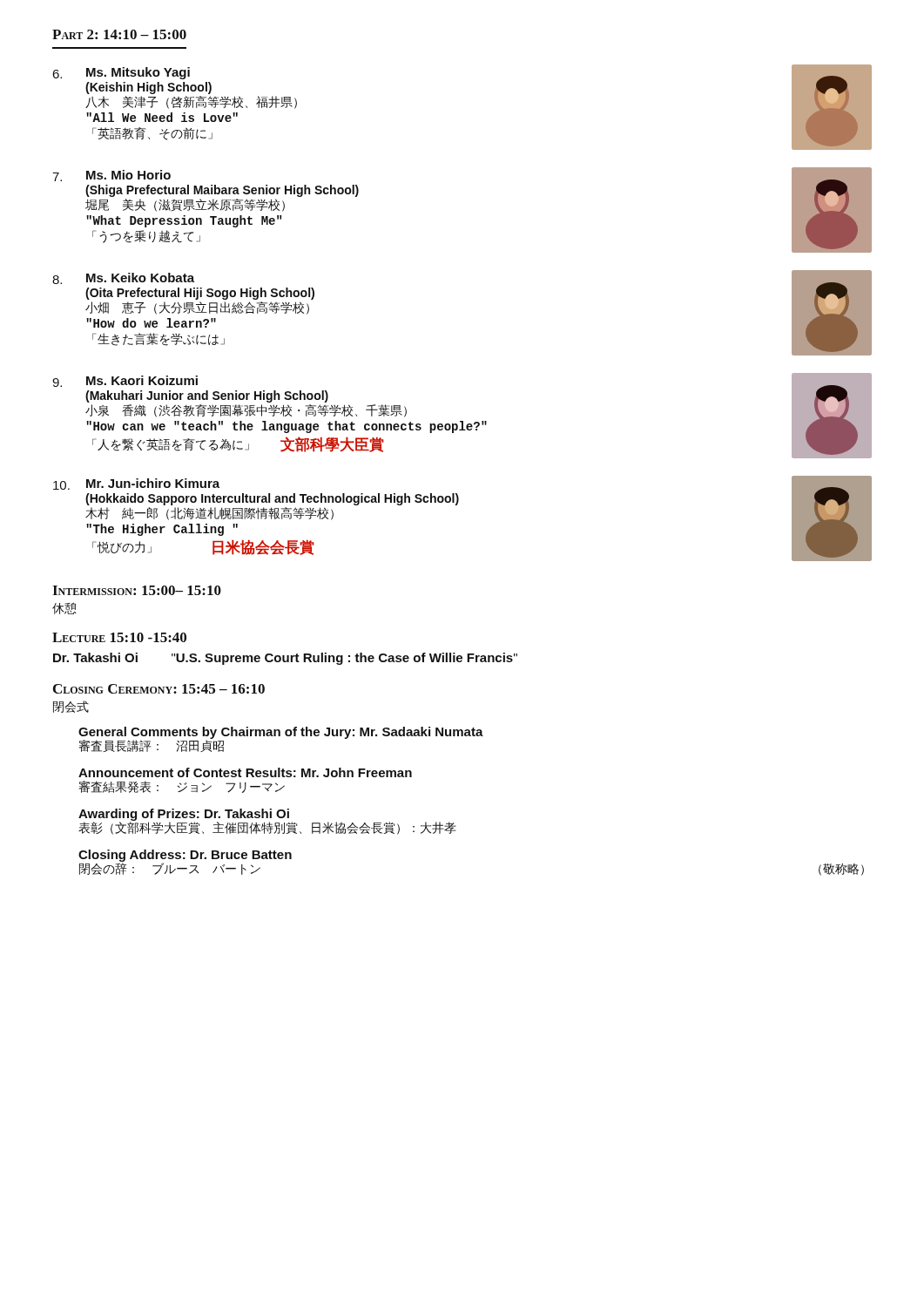924x1307 pixels.
Task: Locate the section header with the text "Lecture 15:10 -15:40"
Action: point(120,637)
